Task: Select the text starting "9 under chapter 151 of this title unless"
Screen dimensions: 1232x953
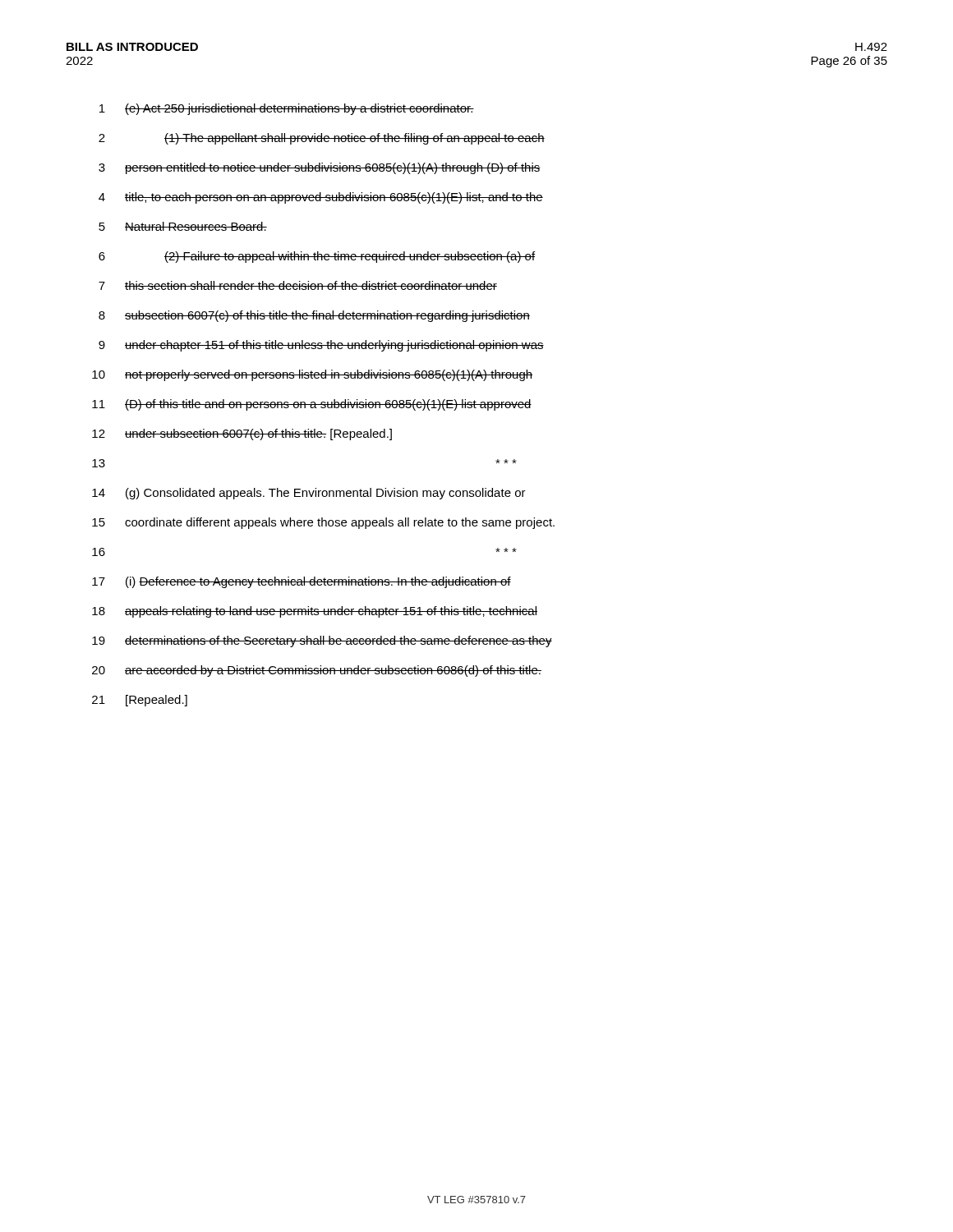Action: [x=476, y=345]
